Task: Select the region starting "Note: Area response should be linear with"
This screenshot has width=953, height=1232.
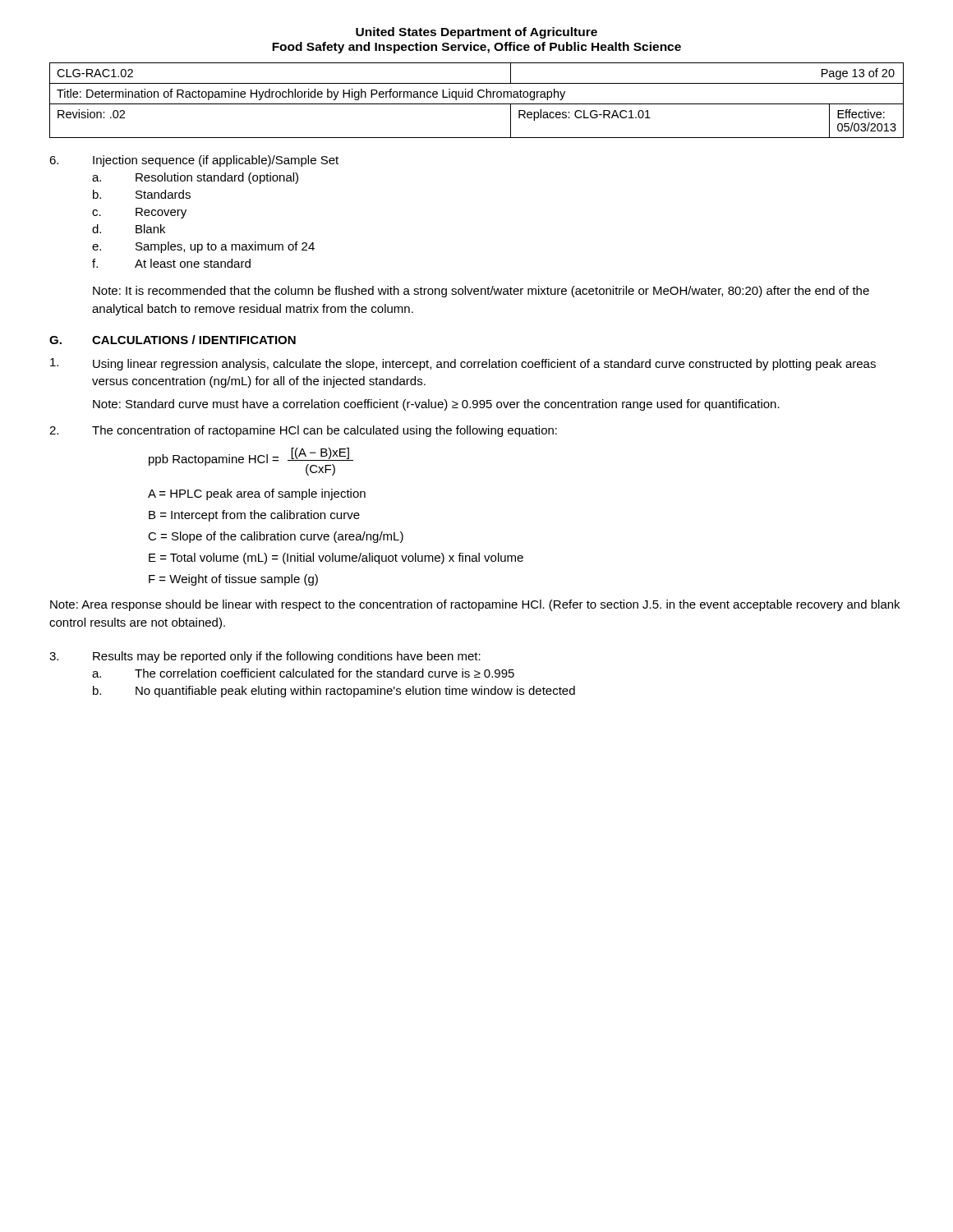Action: pos(475,613)
